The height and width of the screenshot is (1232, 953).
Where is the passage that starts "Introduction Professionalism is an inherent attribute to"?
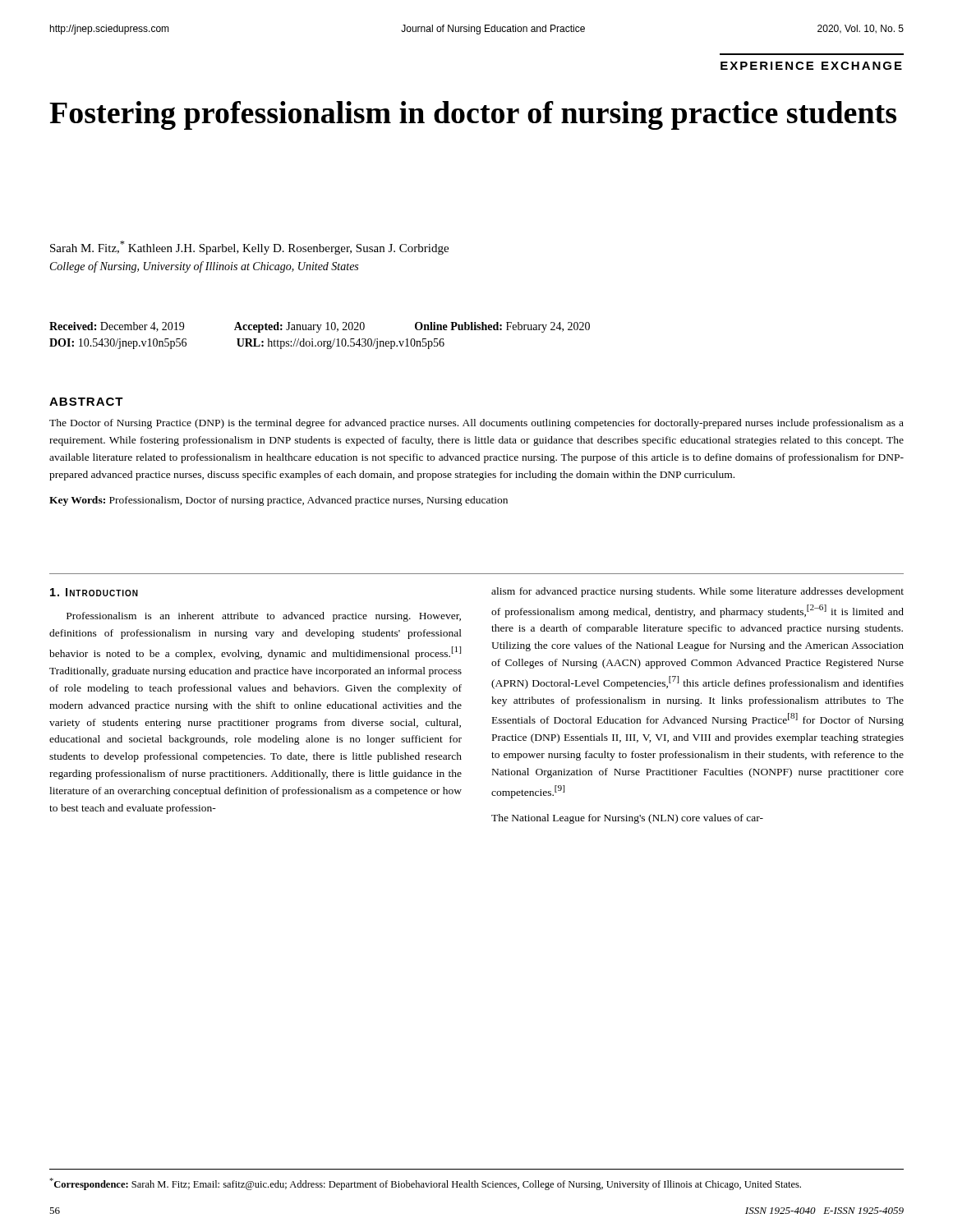tap(255, 700)
